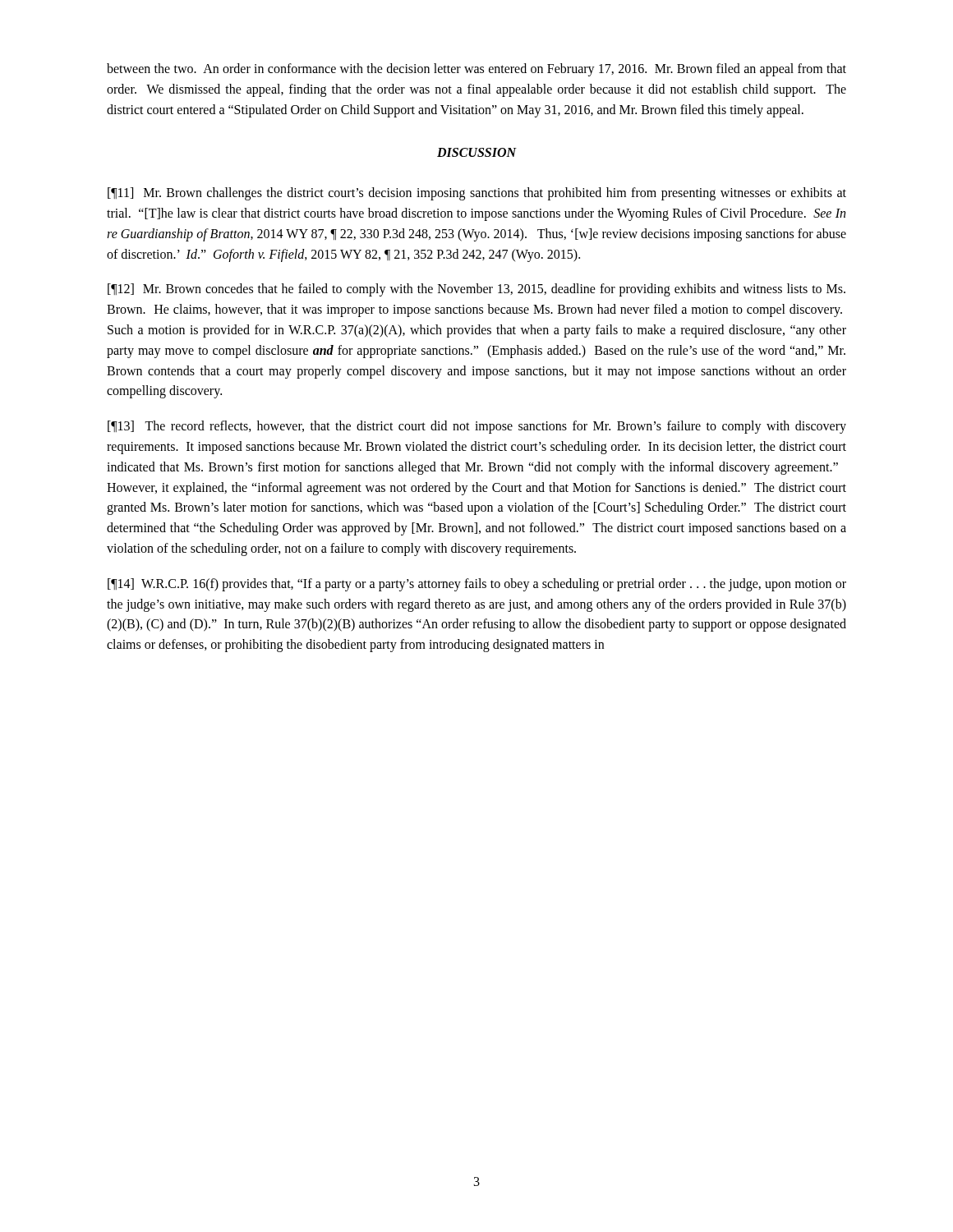Click the passage that begins "[¶11] Mr. Brown challenges the district"
The image size is (953, 1232).
tap(476, 223)
